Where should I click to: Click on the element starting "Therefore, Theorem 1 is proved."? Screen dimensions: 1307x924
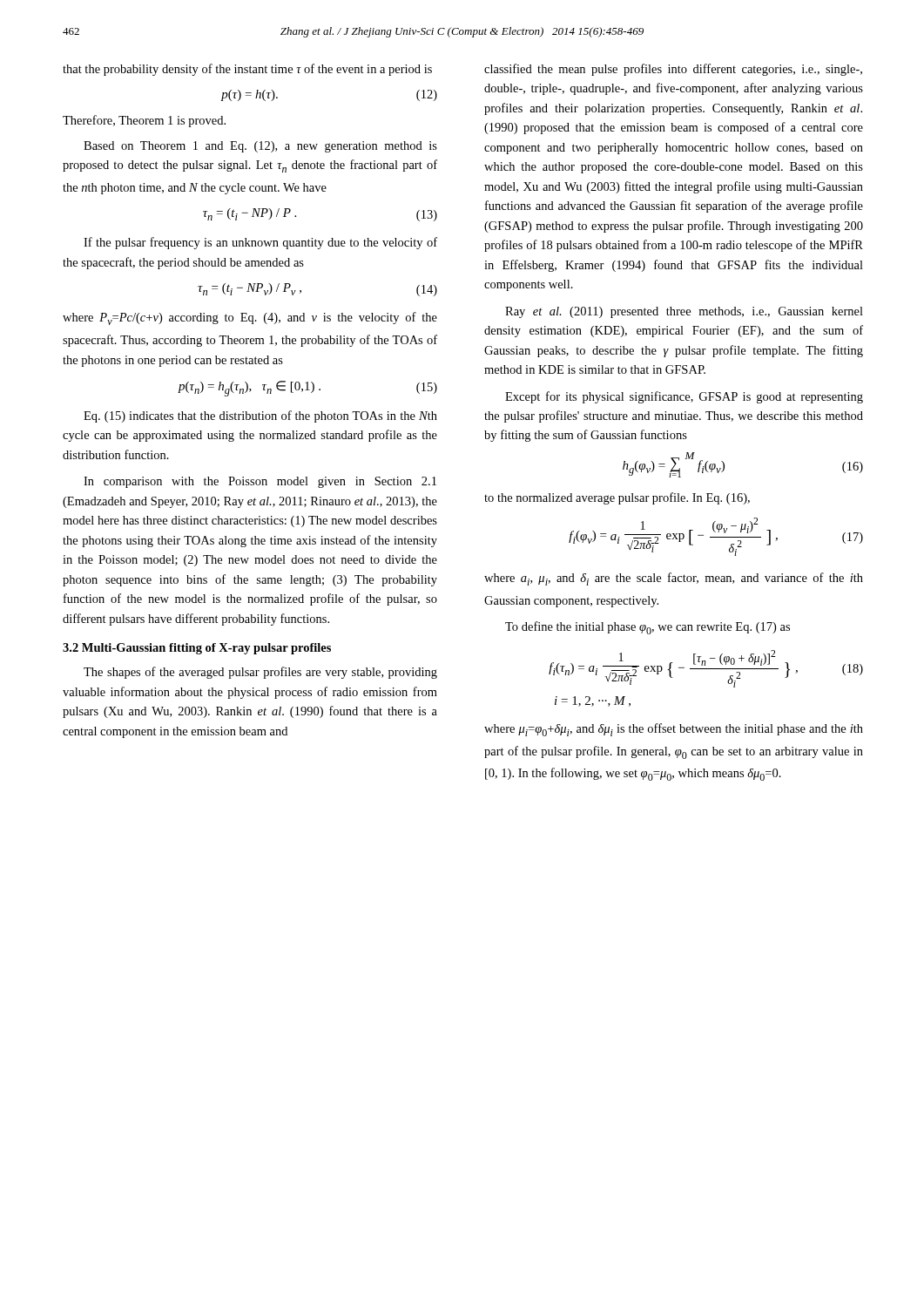tap(250, 154)
